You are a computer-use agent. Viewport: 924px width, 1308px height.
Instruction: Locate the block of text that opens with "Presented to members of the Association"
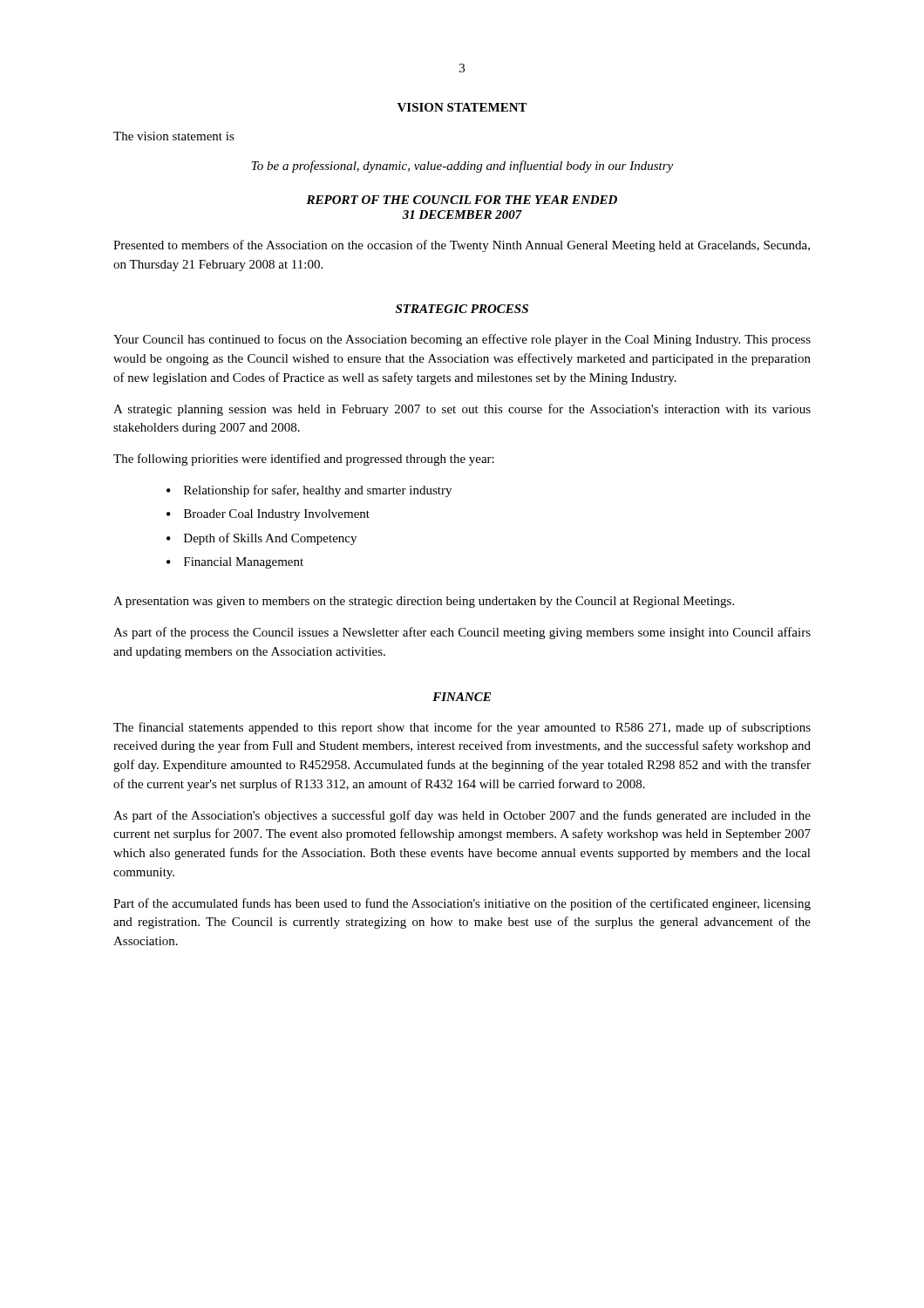(462, 254)
